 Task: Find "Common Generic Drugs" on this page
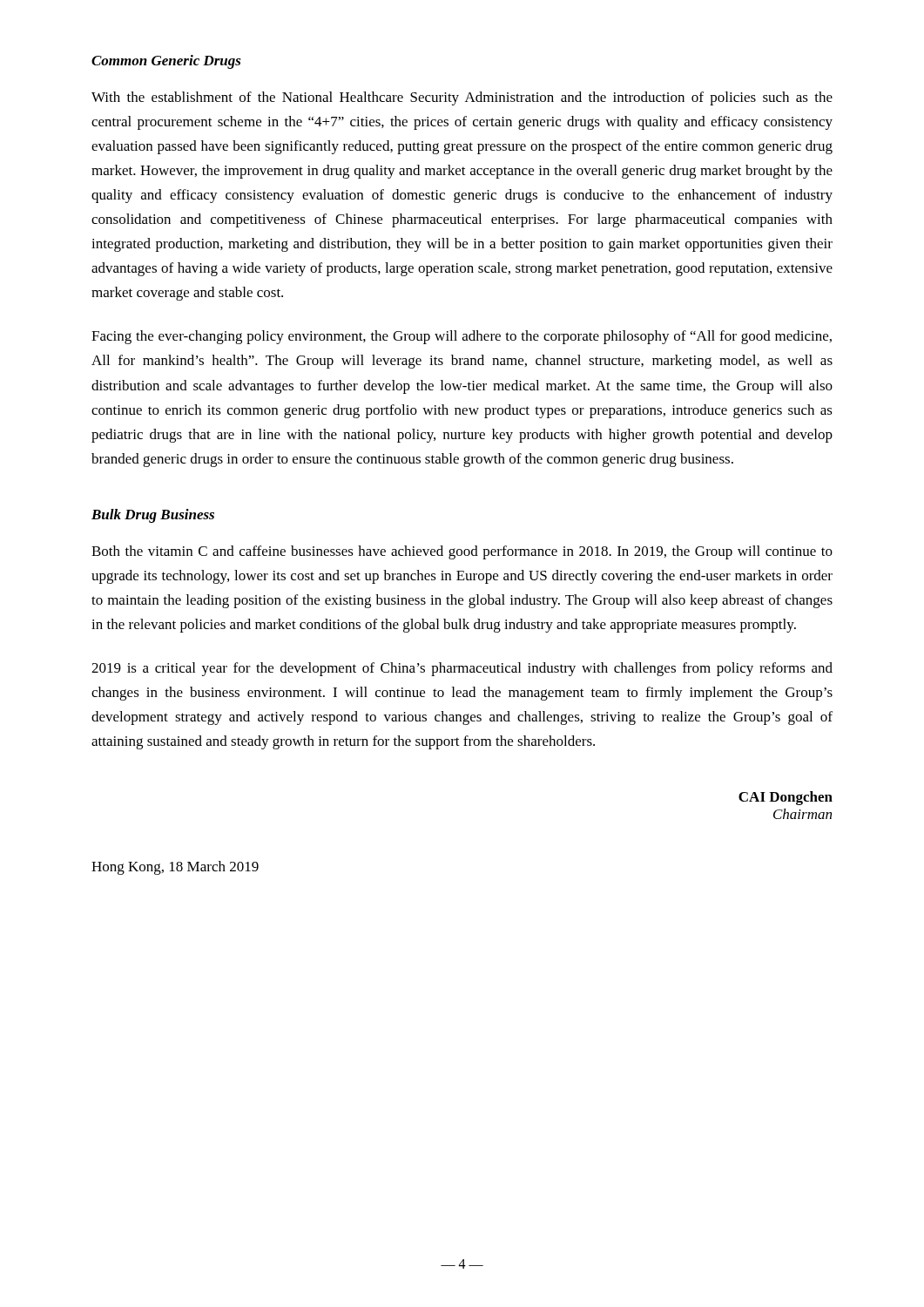[x=166, y=61]
